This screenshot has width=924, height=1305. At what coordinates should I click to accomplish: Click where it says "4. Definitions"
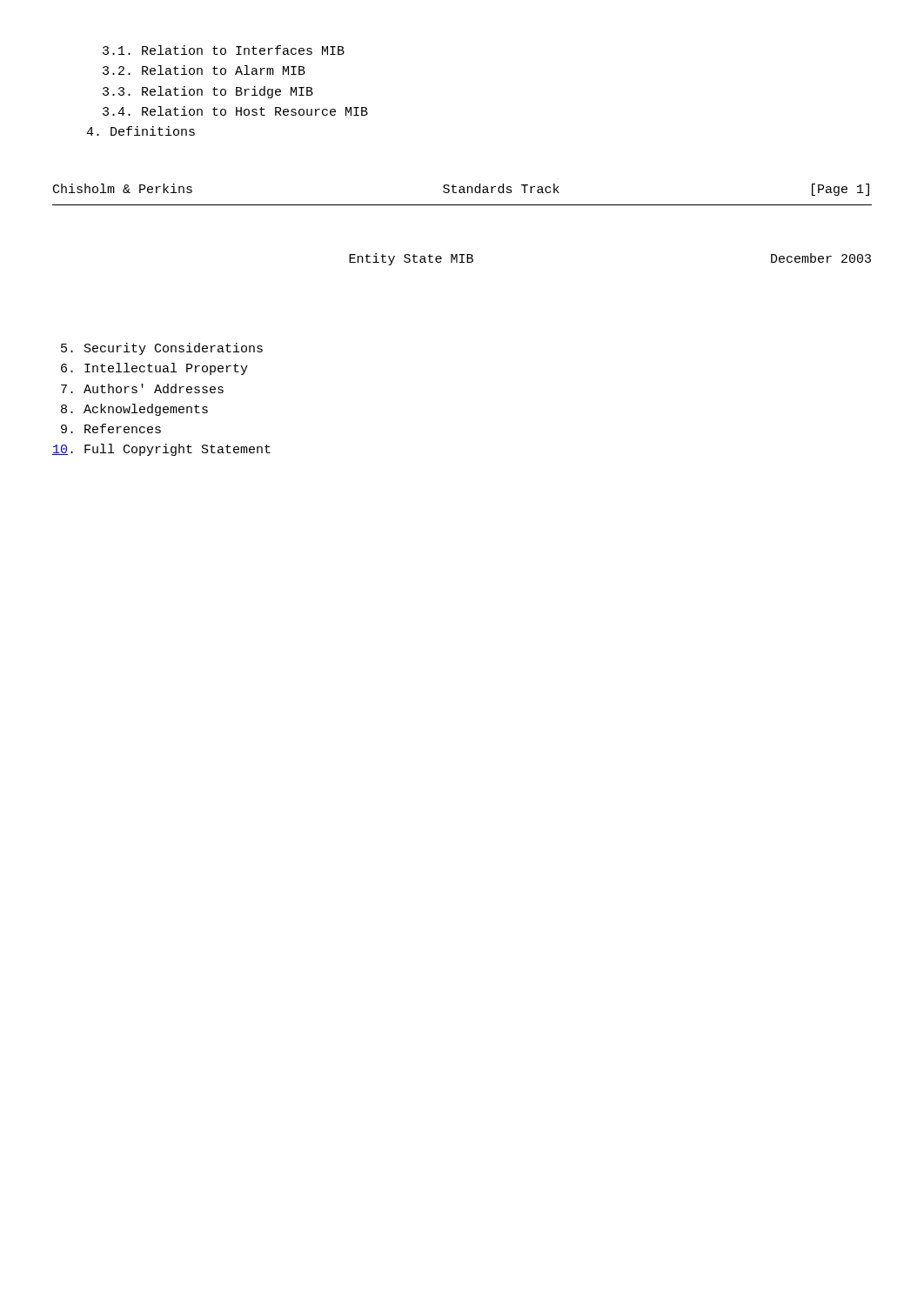(137, 133)
